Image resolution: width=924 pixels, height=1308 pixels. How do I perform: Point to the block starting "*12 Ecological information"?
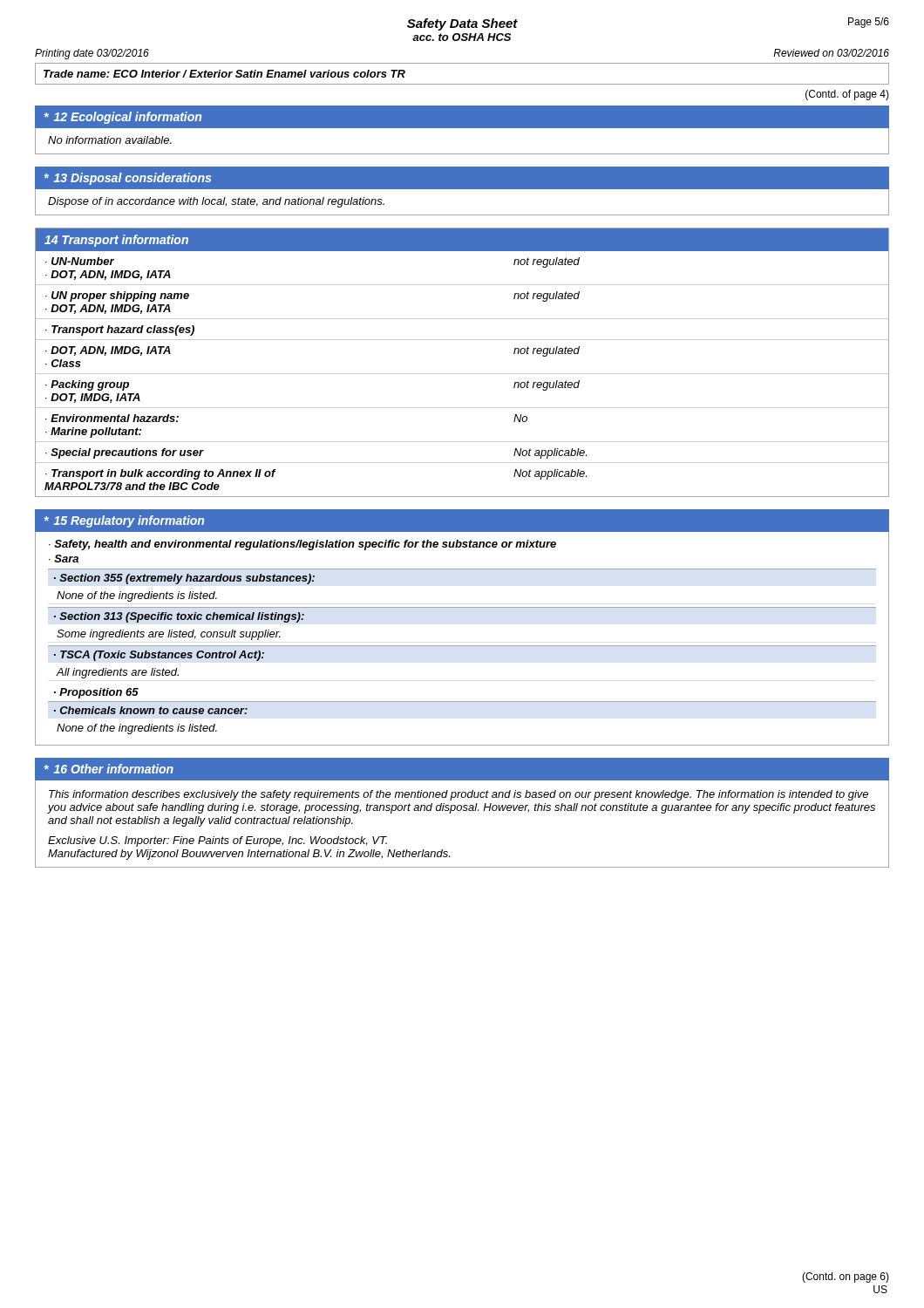pos(462,117)
